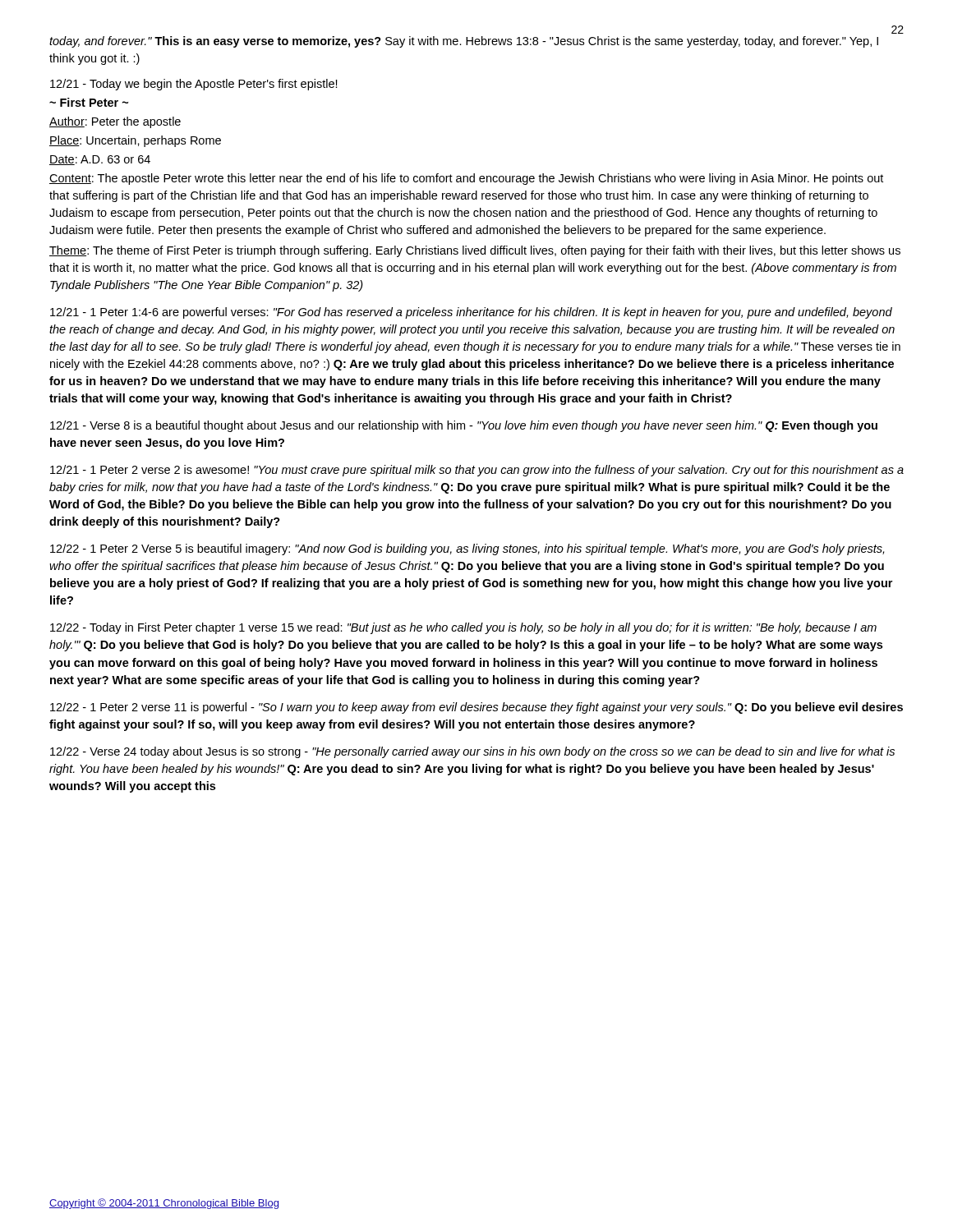Find the region starting "Author: Peter the apostle"
The height and width of the screenshot is (1232, 953).
(x=115, y=122)
